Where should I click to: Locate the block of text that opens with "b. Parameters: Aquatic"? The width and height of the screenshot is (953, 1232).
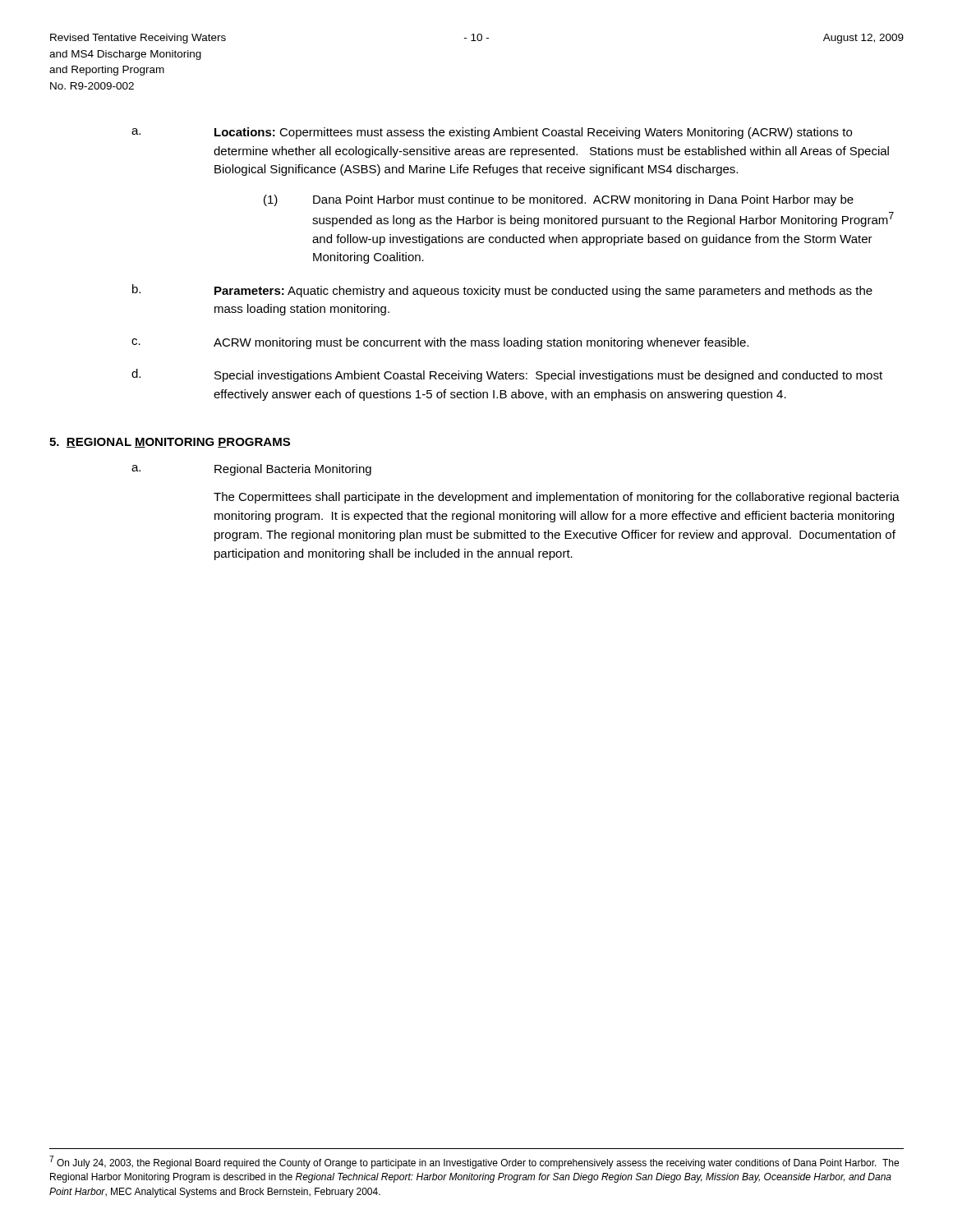[476, 300]
